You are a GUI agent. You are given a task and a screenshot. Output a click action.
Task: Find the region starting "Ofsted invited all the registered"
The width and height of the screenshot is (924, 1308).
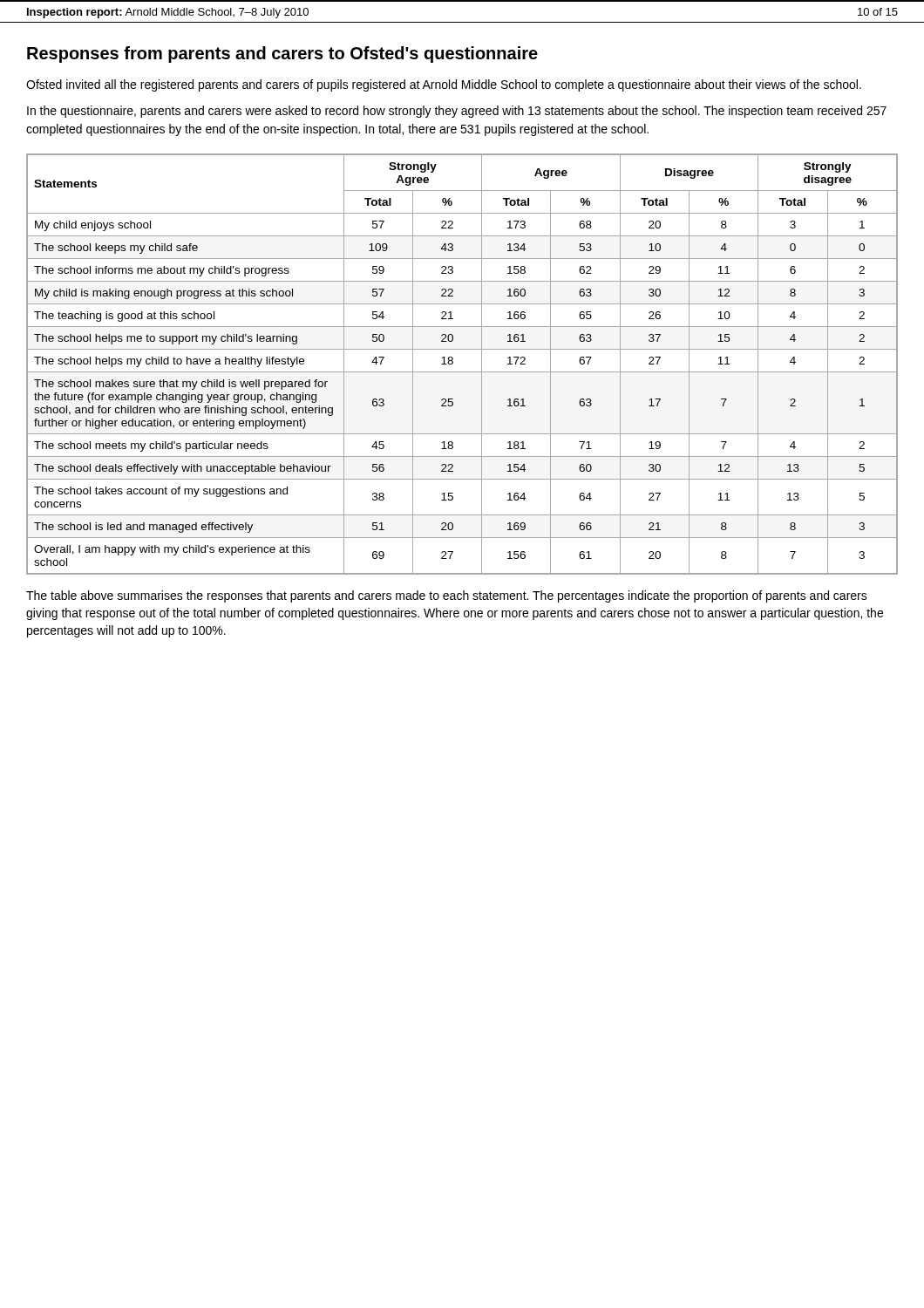462,85
